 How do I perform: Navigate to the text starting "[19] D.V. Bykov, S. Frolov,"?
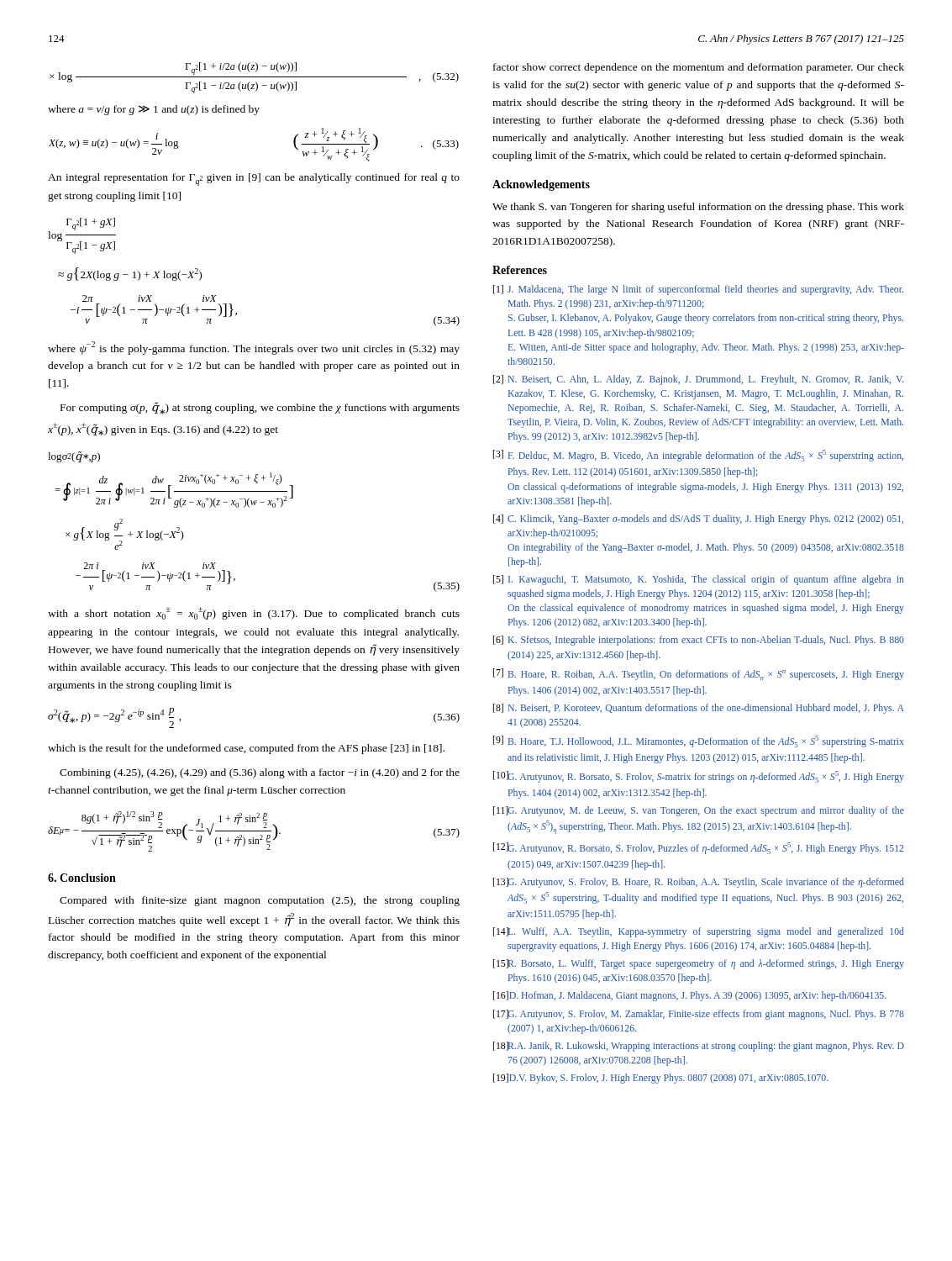(660, 1078)
